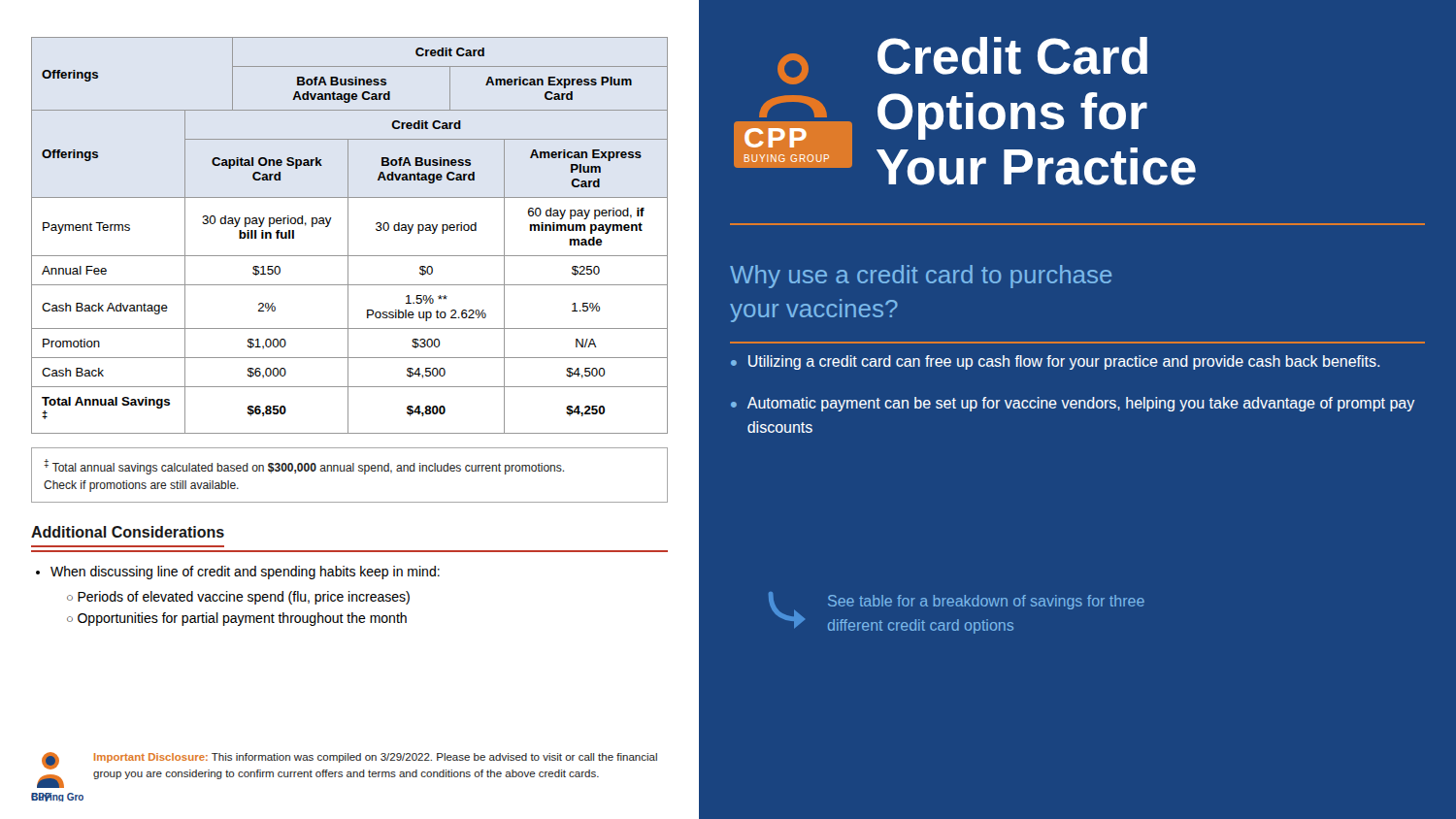The width and height of the screenshot is (1456, 819).
Task: Navigate to the block starting "Utilizing a credit card can free up cash"
Action: pyautogui.click(x=1064, y=362)
